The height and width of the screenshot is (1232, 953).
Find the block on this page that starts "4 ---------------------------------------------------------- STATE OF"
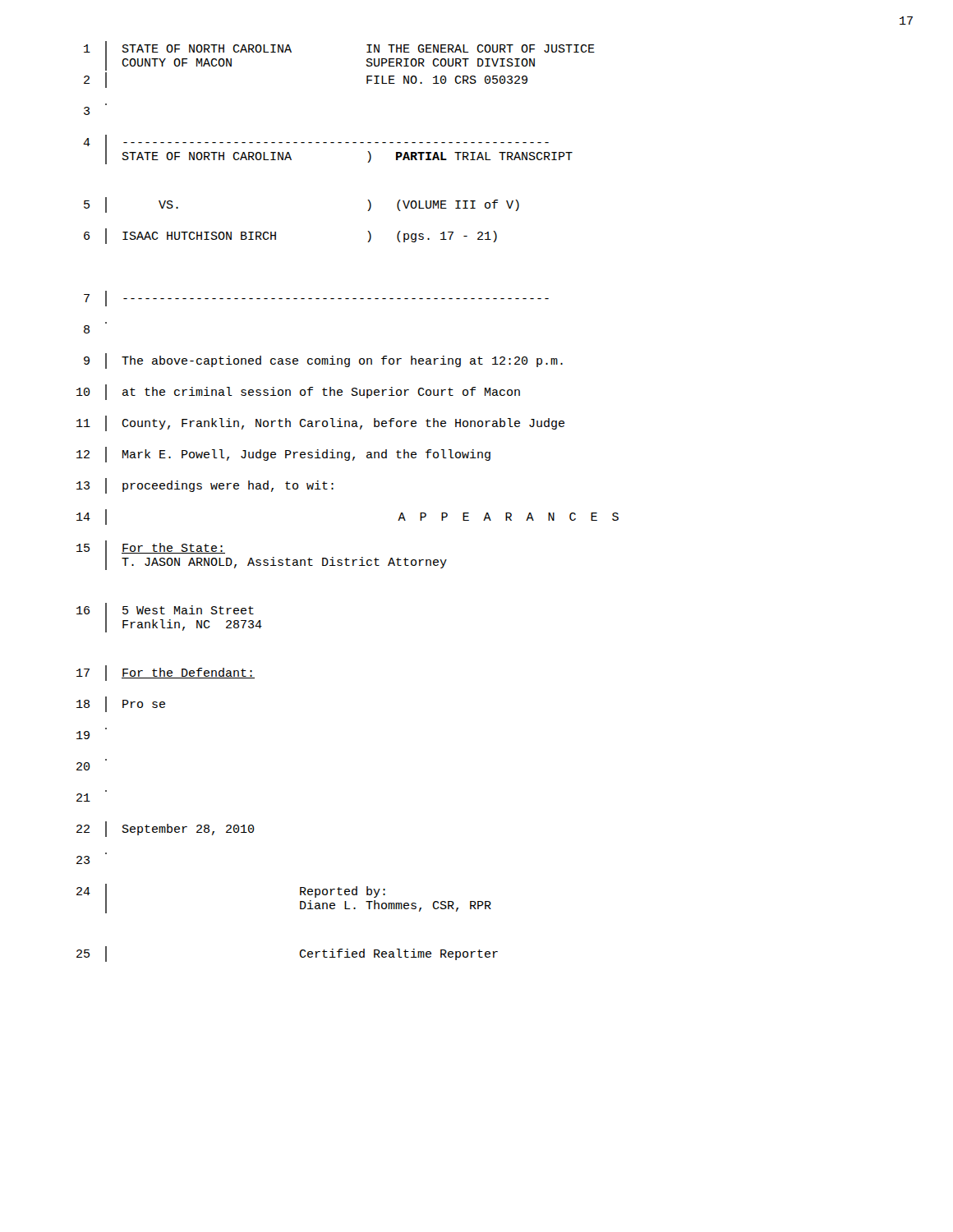tap(486, 149)
